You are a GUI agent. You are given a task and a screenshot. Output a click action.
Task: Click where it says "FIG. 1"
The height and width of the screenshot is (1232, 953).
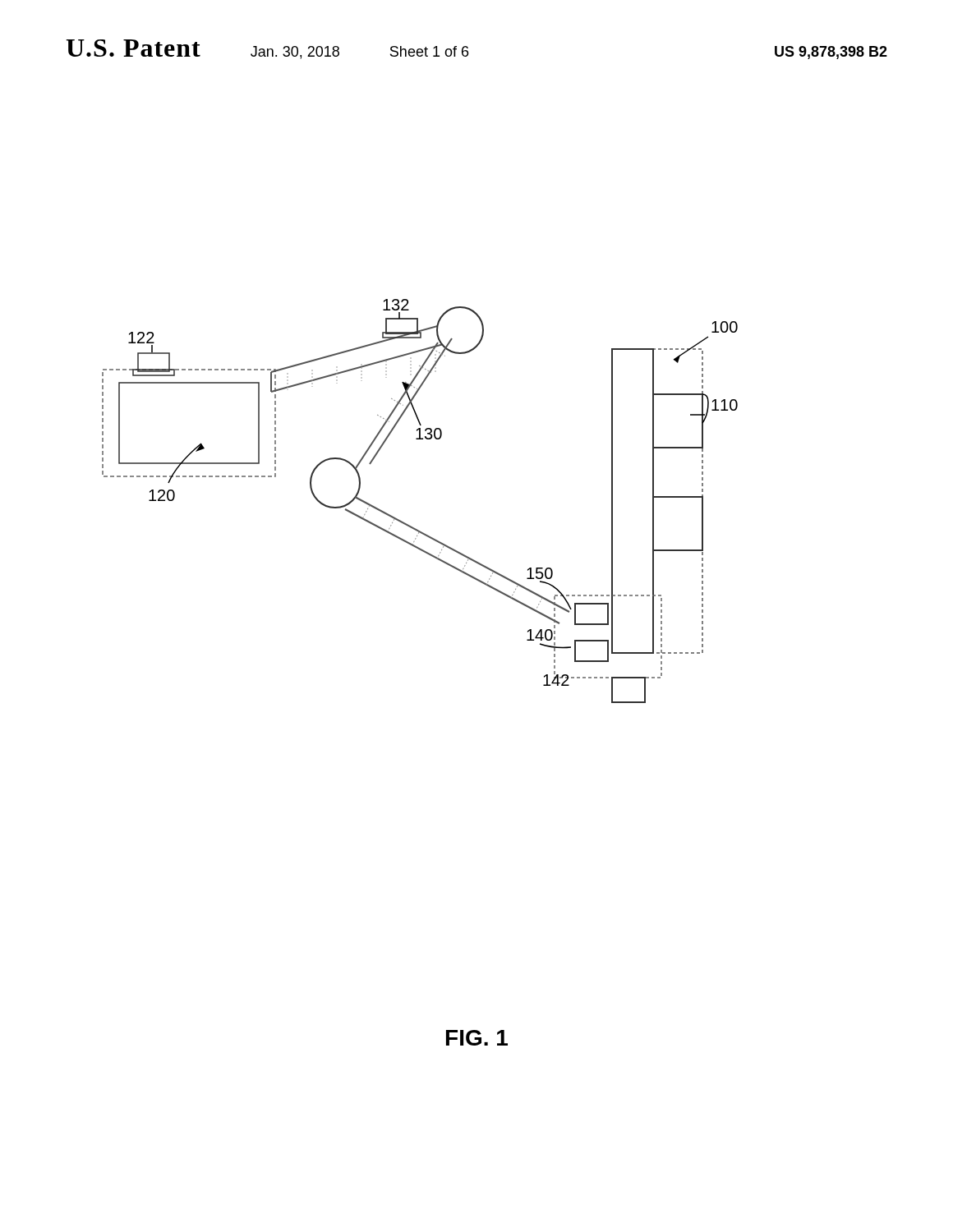coord(476,1038)
